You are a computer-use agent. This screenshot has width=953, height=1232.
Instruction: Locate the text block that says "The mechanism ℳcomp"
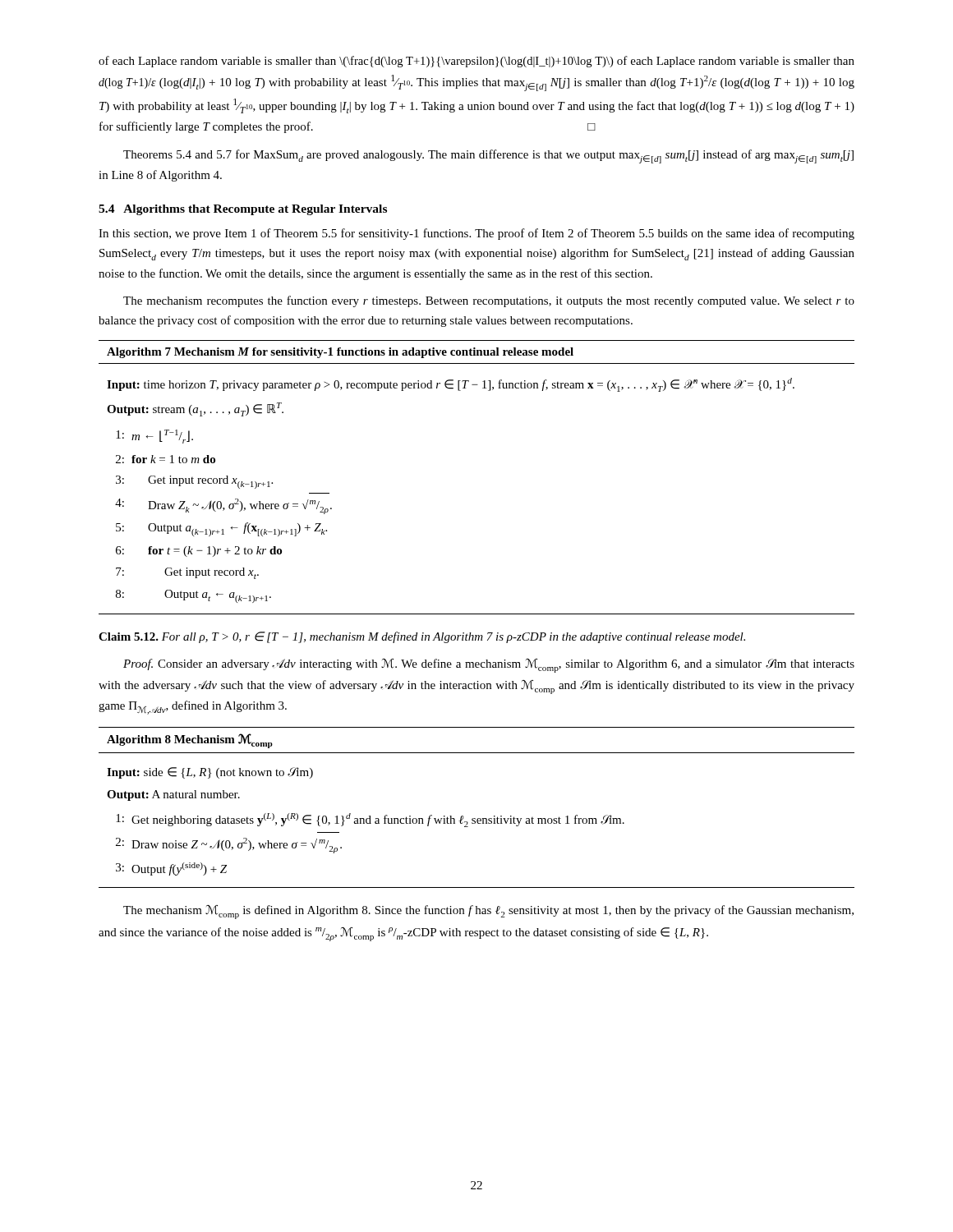pyautogui.click(x=476, y=922)
